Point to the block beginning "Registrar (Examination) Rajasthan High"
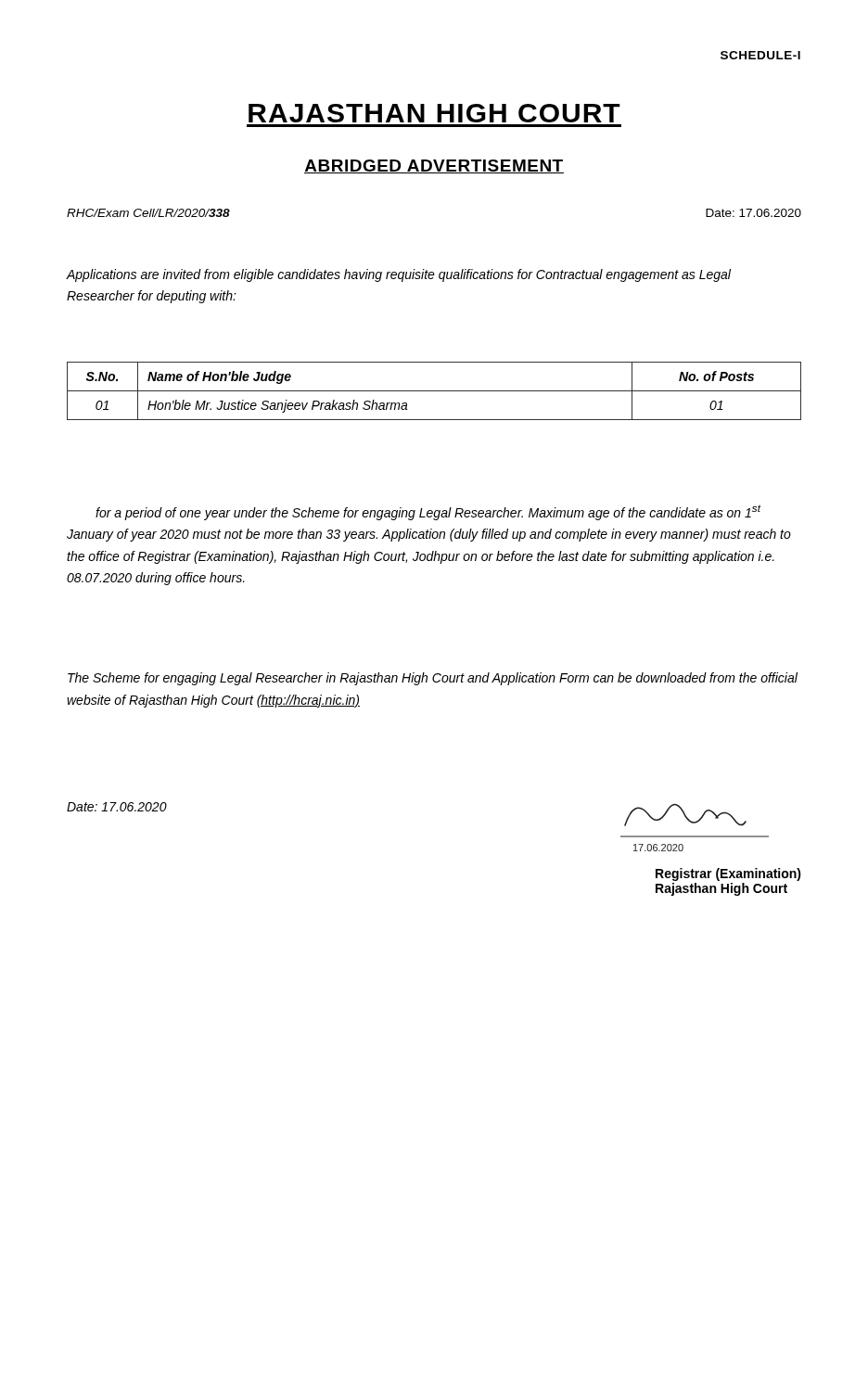The height and width of the screenshot is (1391, 868). [x=728, y=881]
